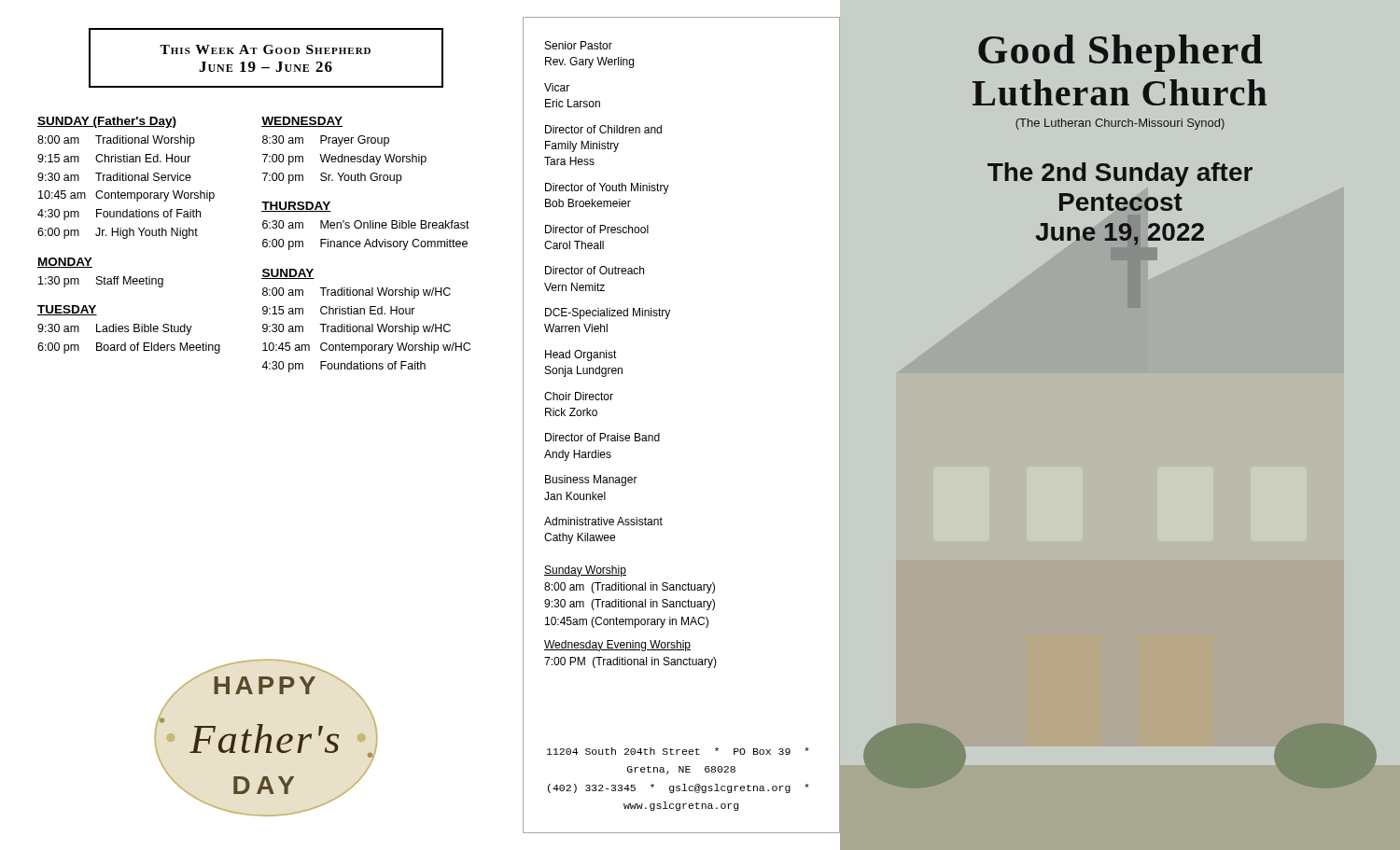Point to the text block starting "1:30 pmStaff Meeting"
This screenshot has height=850, width=1400.
[x=150, y=281]
